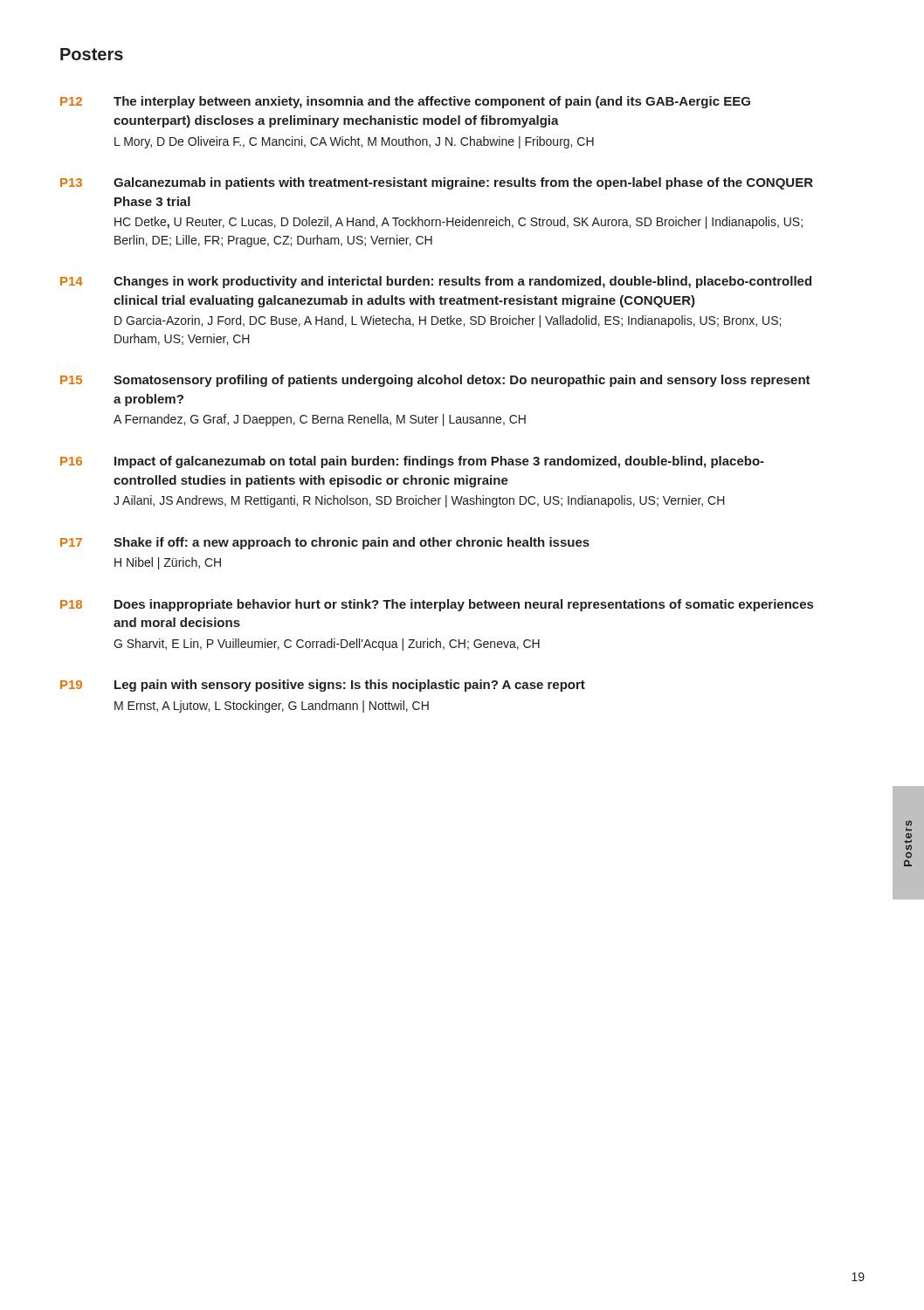Find the passage starting "P18 Does inappropriate behavior hurt"
This screenshot has width=924, height=1310.
(x=437, y=605)
